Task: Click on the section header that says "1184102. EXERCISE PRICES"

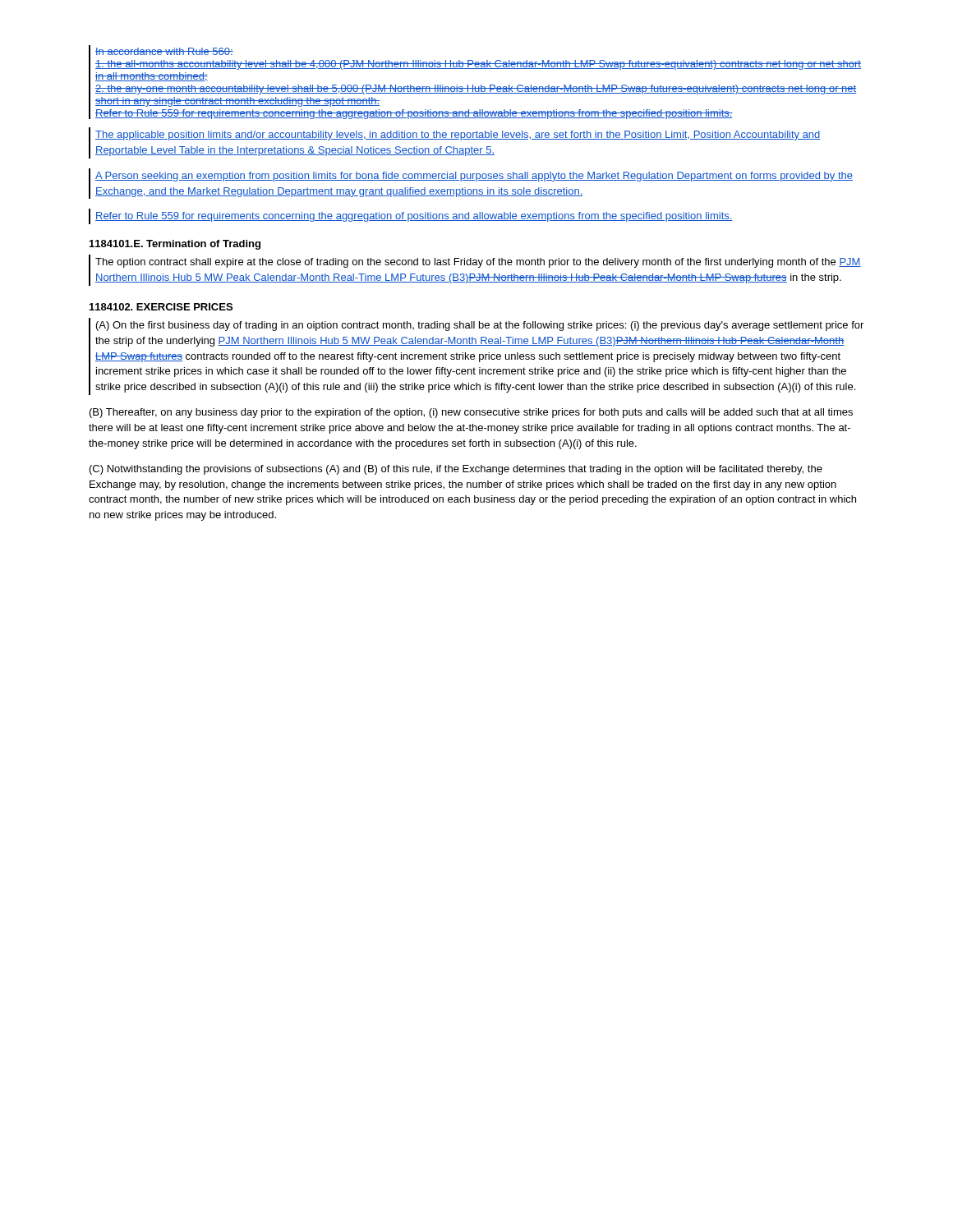Action: pyautogui.click(x=161, y=307)
